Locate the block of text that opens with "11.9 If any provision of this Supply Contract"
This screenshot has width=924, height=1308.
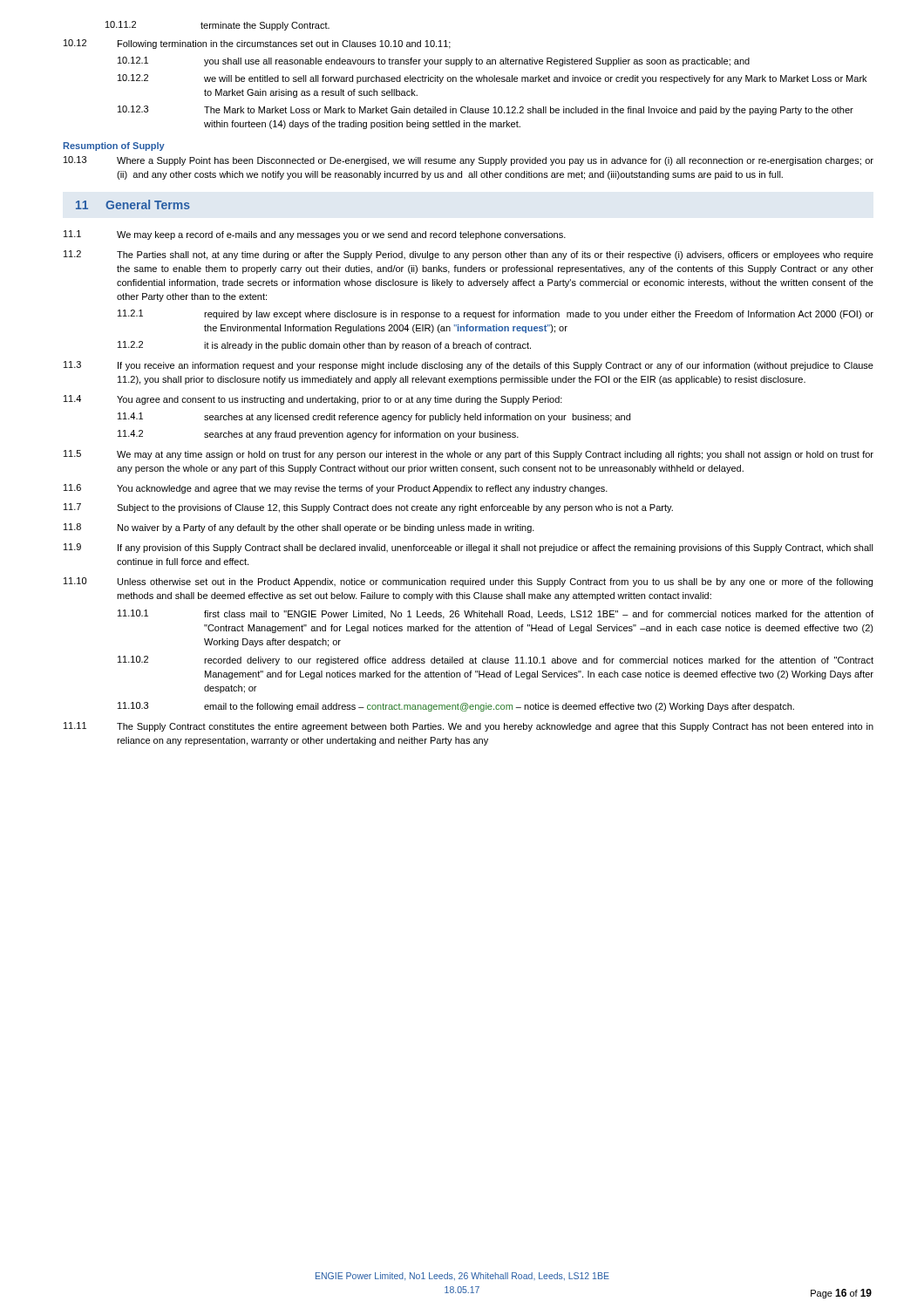pyautogui.click(x=468, y=556)
